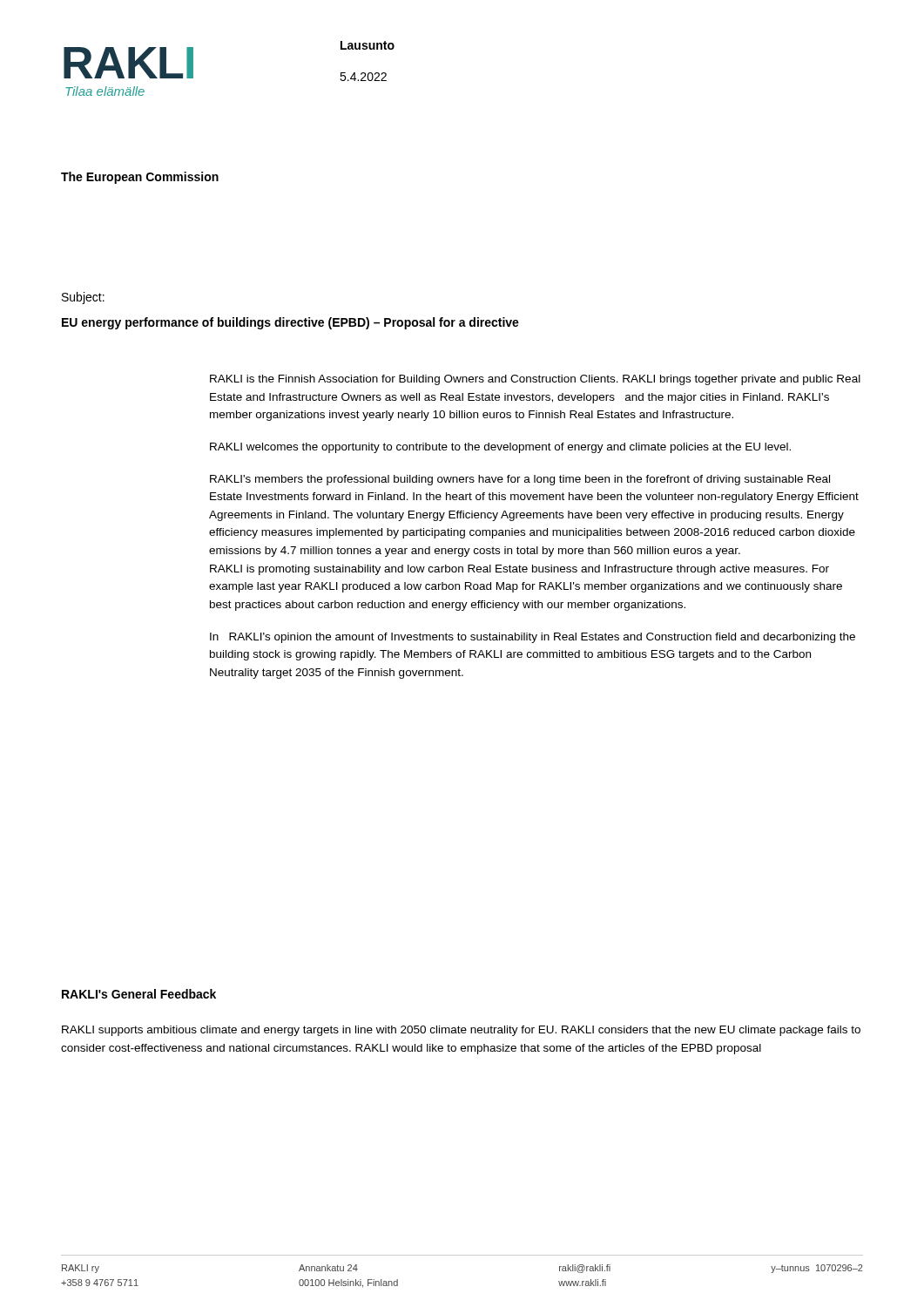Locate the section header that opens with "EU energy performance of buildings"
The image size is (924, 1307).
pyautogui.click(x=290, y=322)
